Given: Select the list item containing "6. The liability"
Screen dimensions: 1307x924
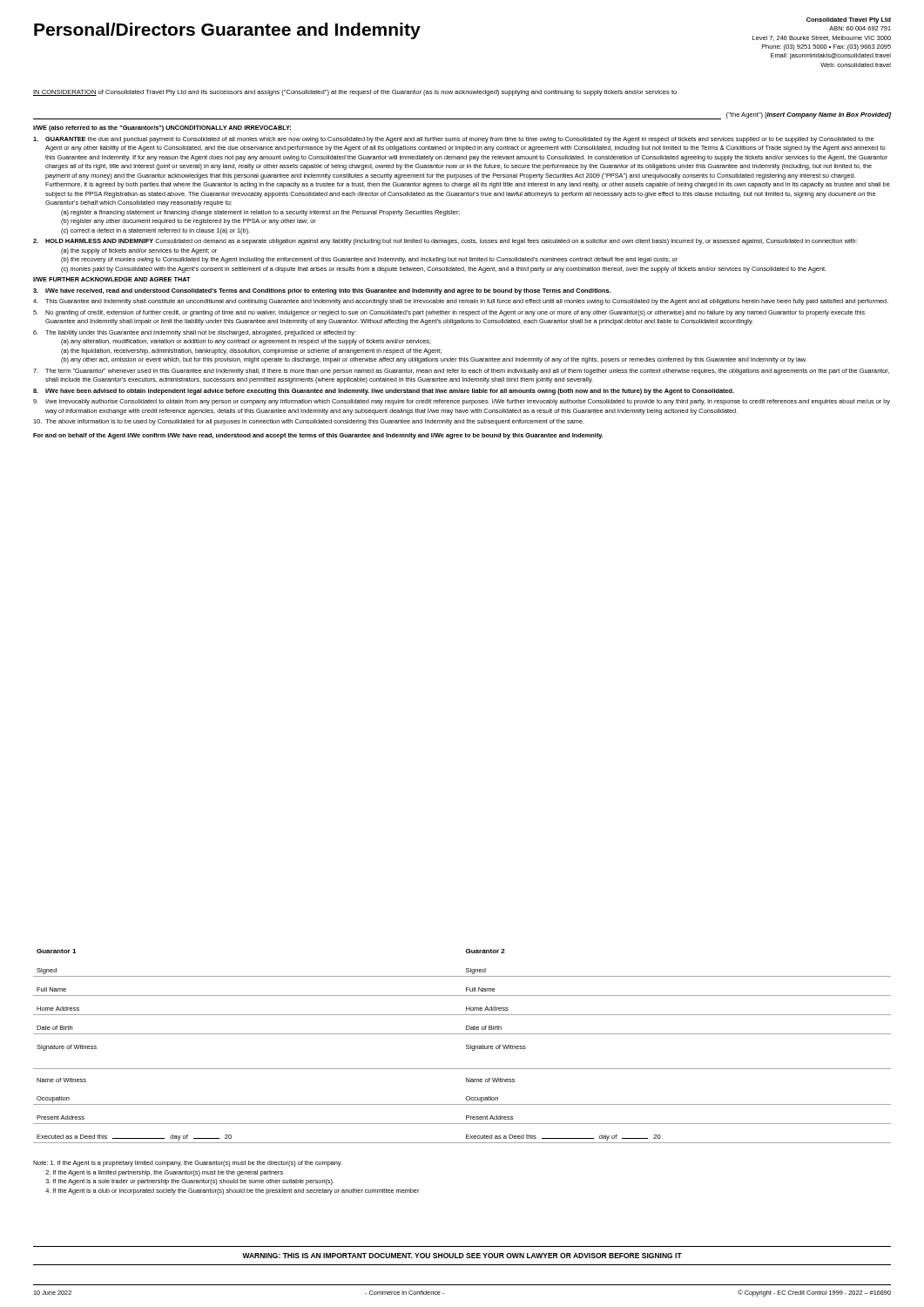Looking at the screenshot, I should [x=420, y=346].
